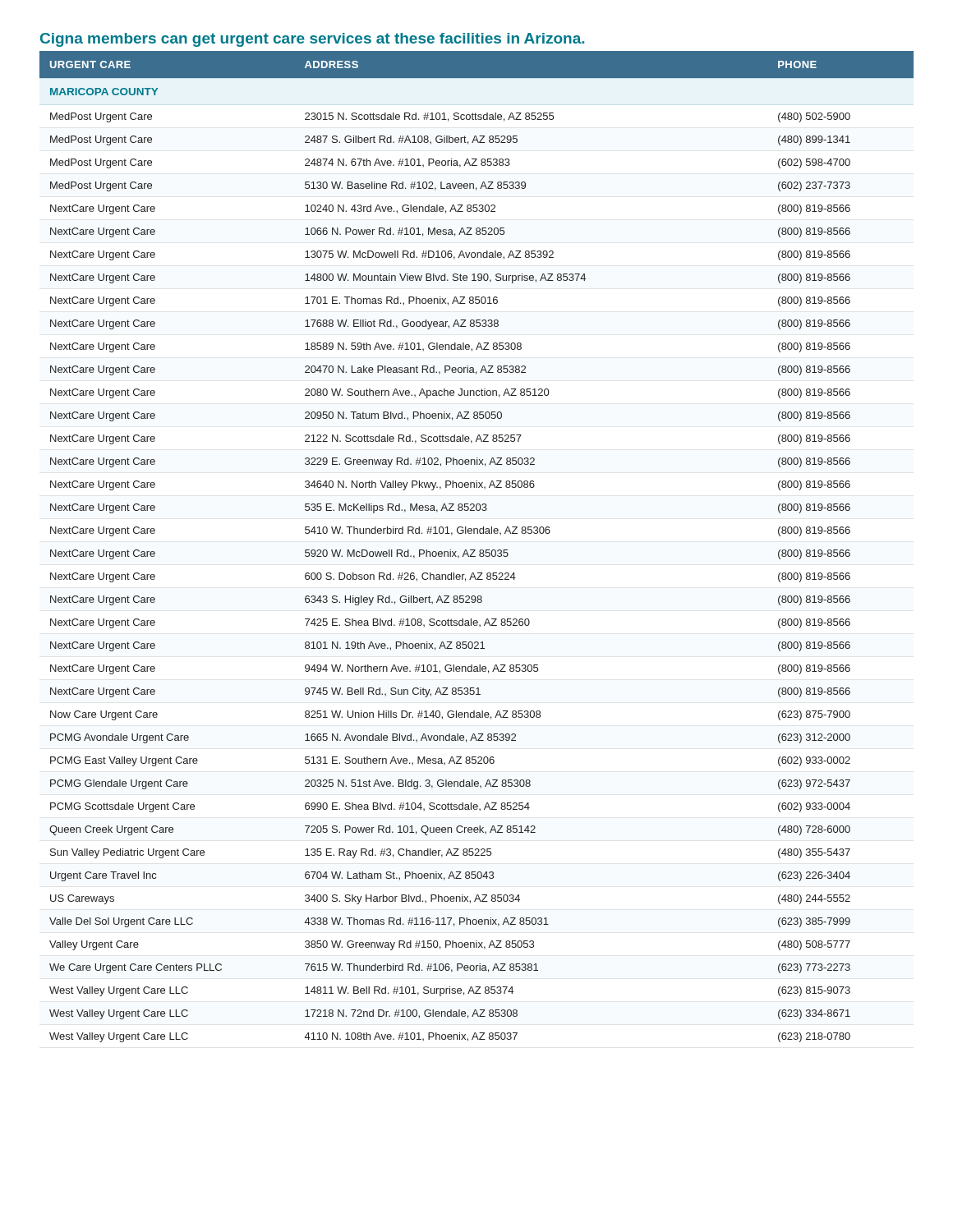Click on the table containing "(800) 819-8566"
The width and height of the screenshot is (953, 1232).
pyautogui.click(x=476, y=549)
